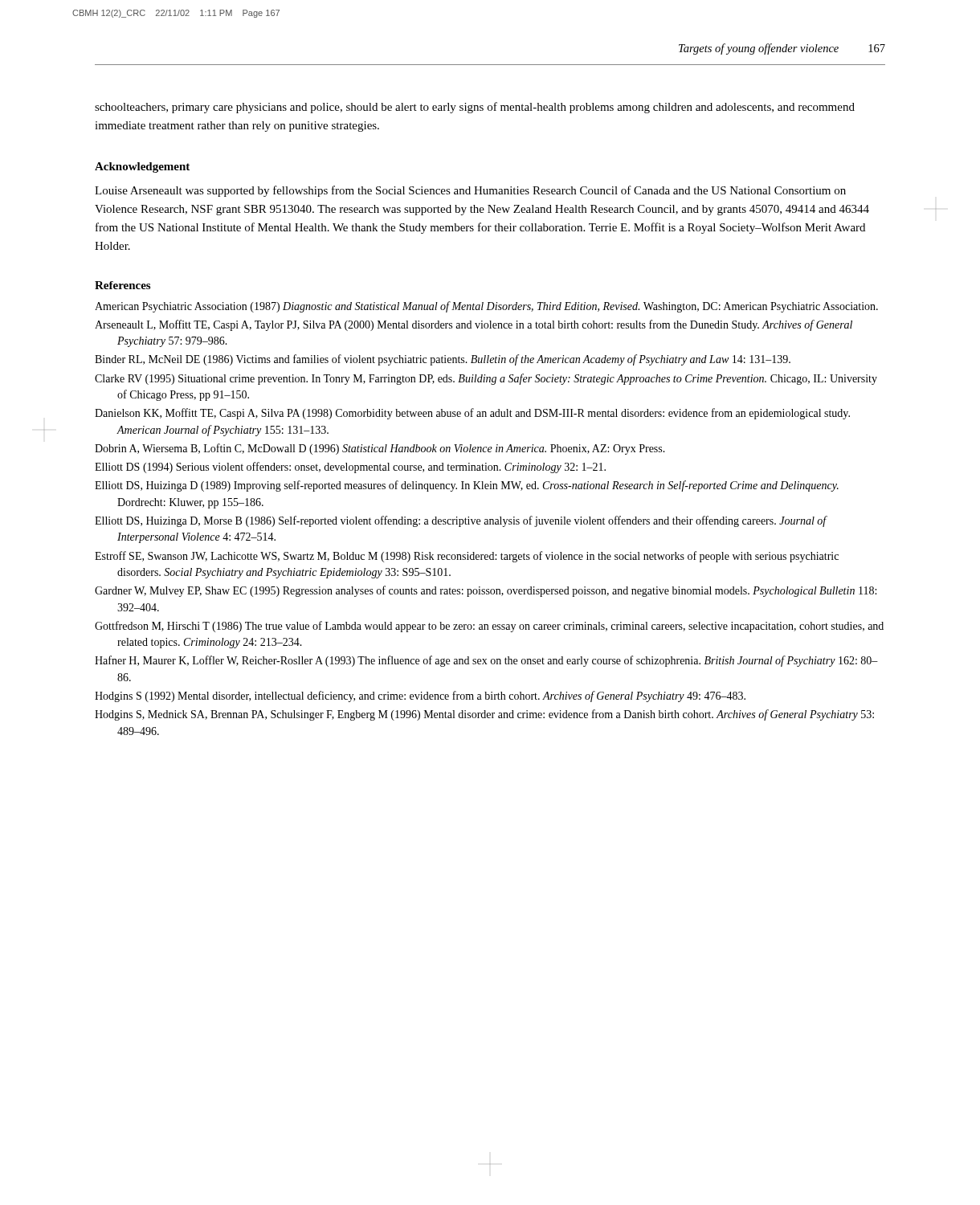Point to the block beginning "schoolteachers, primary care physicians and"
Screen dimensions: 1205x980
[x=475, y=116]
